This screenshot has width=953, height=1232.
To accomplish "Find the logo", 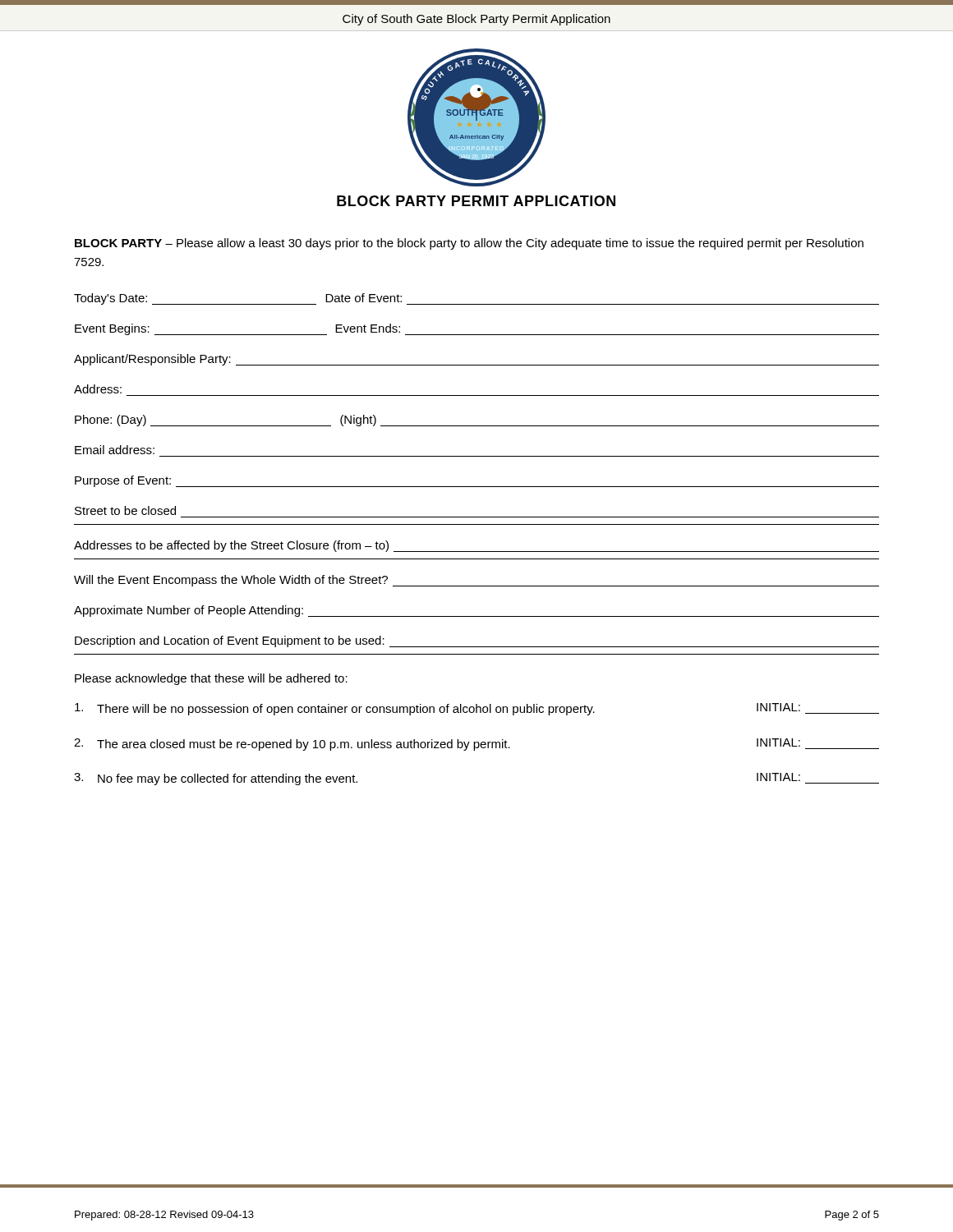I will click(x=476, y=118).
